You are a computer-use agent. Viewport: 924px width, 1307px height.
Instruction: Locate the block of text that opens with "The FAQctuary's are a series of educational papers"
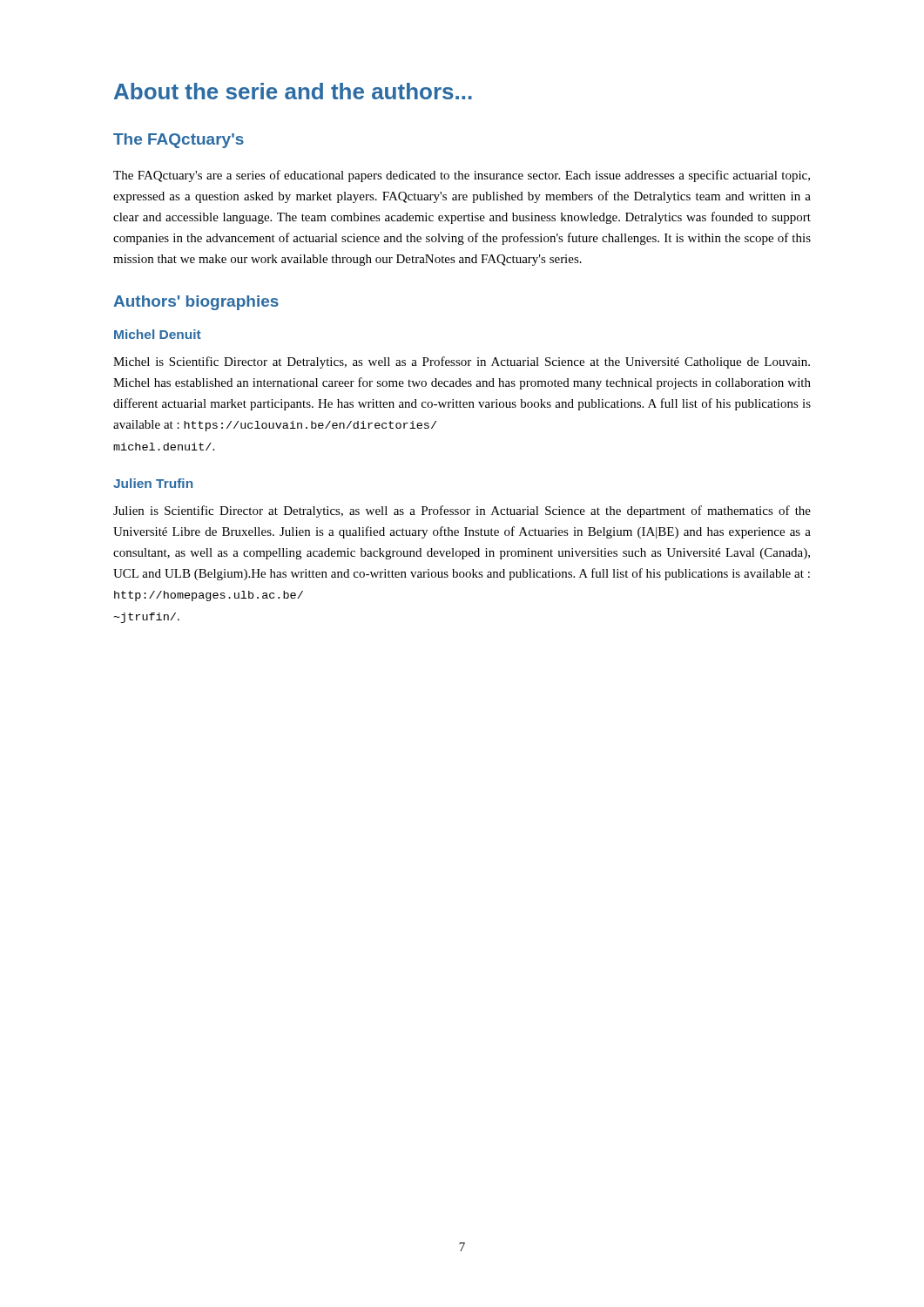tap(462, 217)
